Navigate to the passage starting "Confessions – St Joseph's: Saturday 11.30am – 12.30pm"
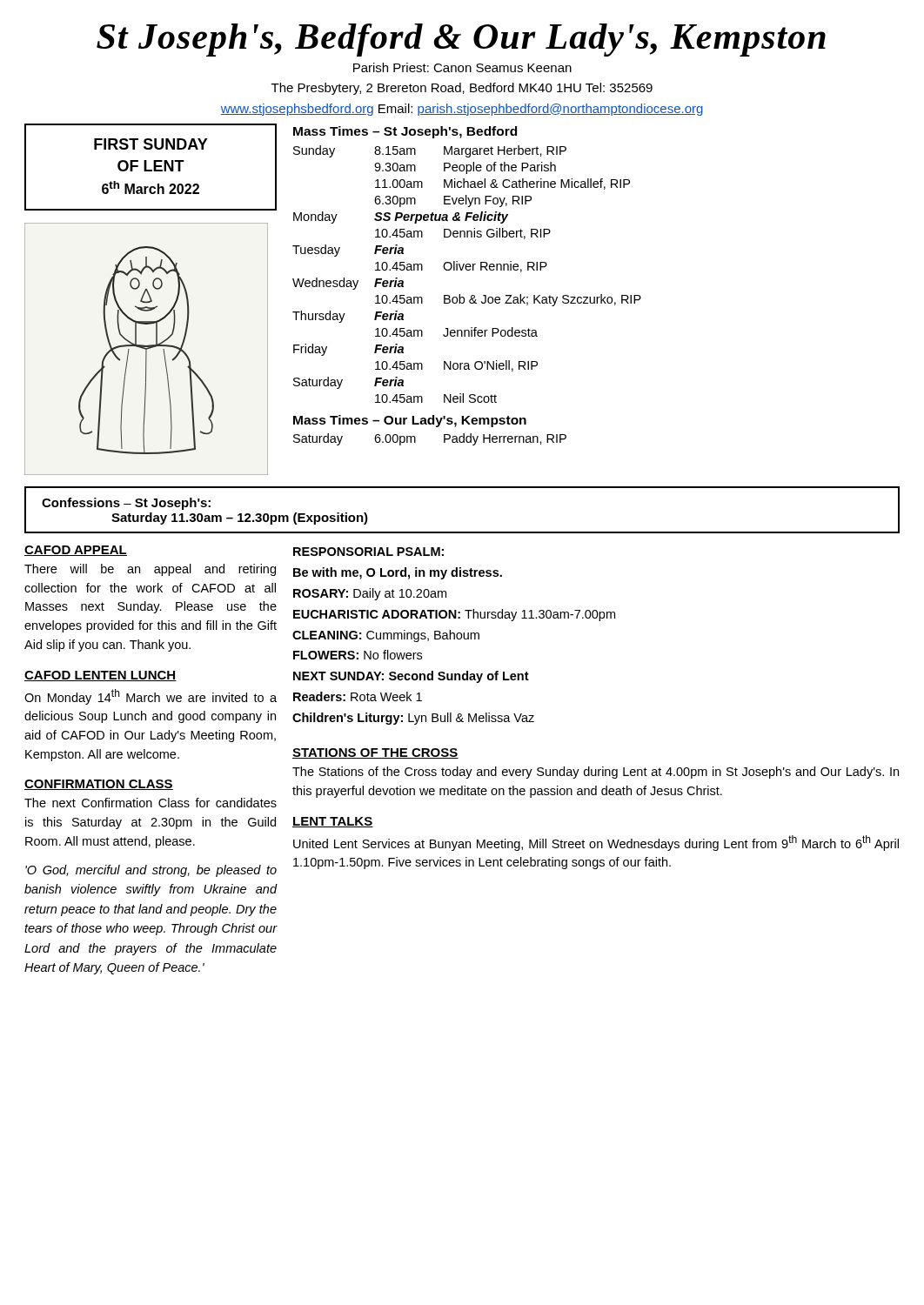The image size is (924, 1305). tap(126, 504)
